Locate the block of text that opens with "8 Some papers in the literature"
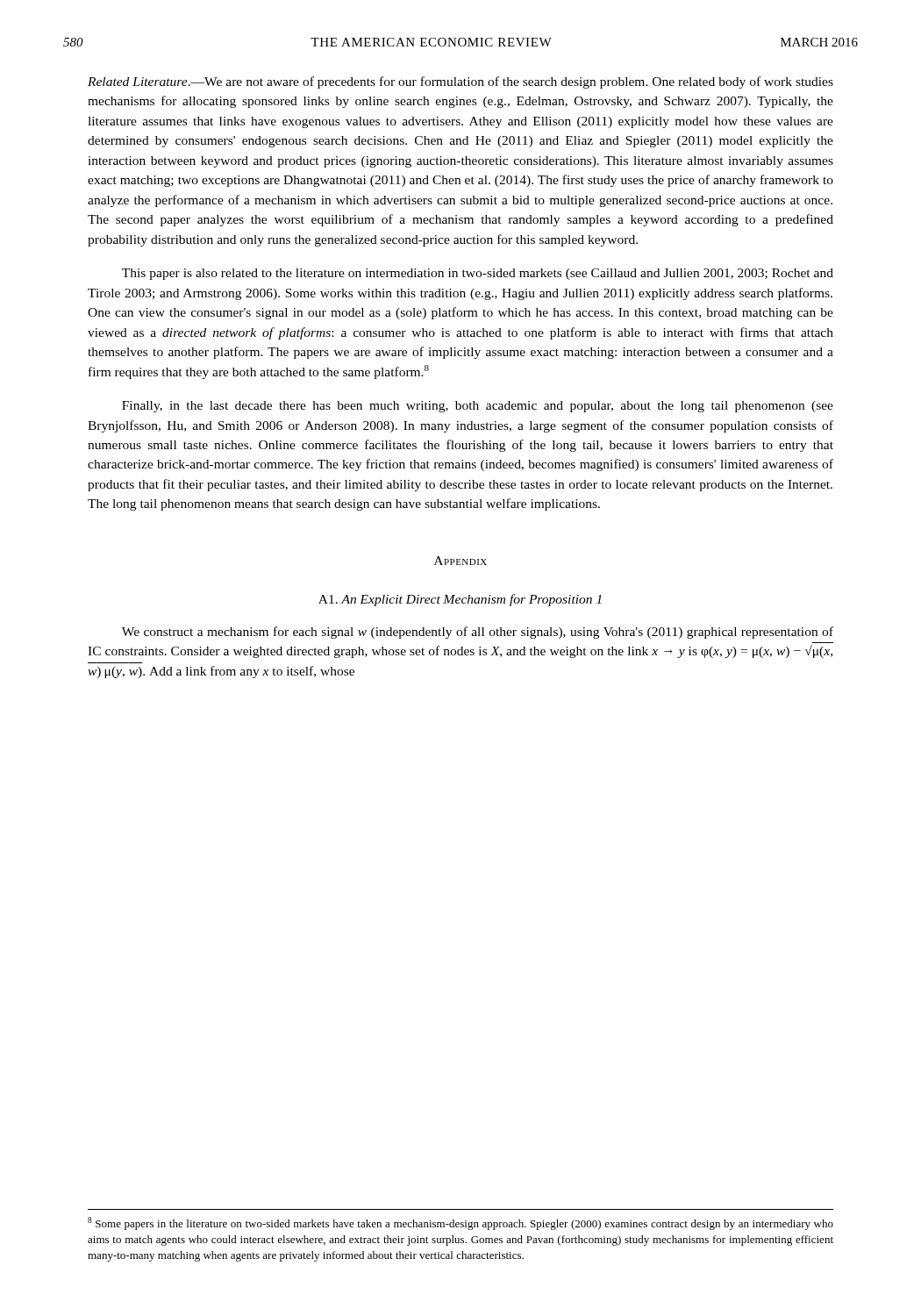The image size is (921, 1316). click(460, 1239)
